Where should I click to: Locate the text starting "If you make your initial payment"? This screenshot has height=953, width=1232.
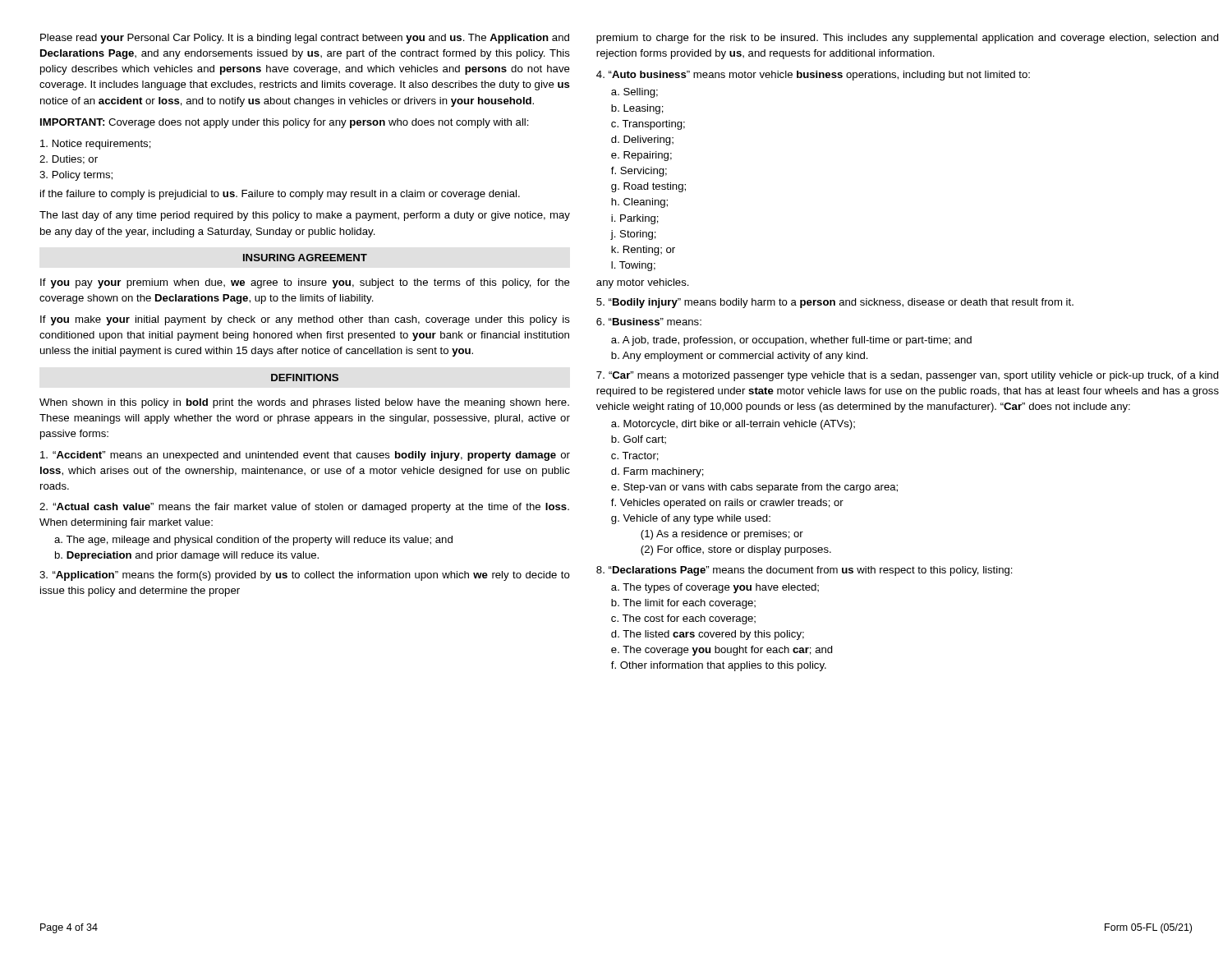click(x=305, y=335)
